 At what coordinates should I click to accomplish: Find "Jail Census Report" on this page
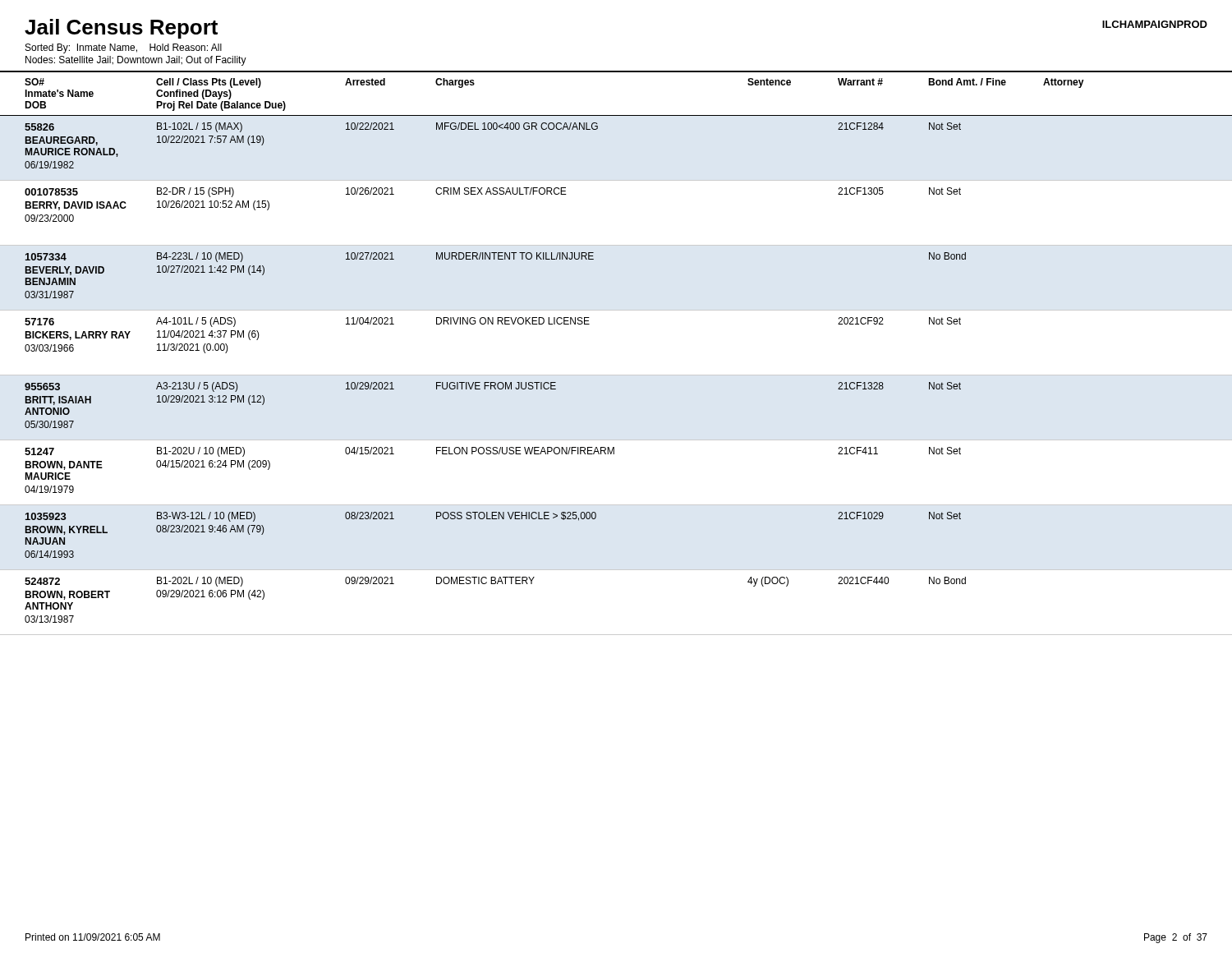click(121, 27)
